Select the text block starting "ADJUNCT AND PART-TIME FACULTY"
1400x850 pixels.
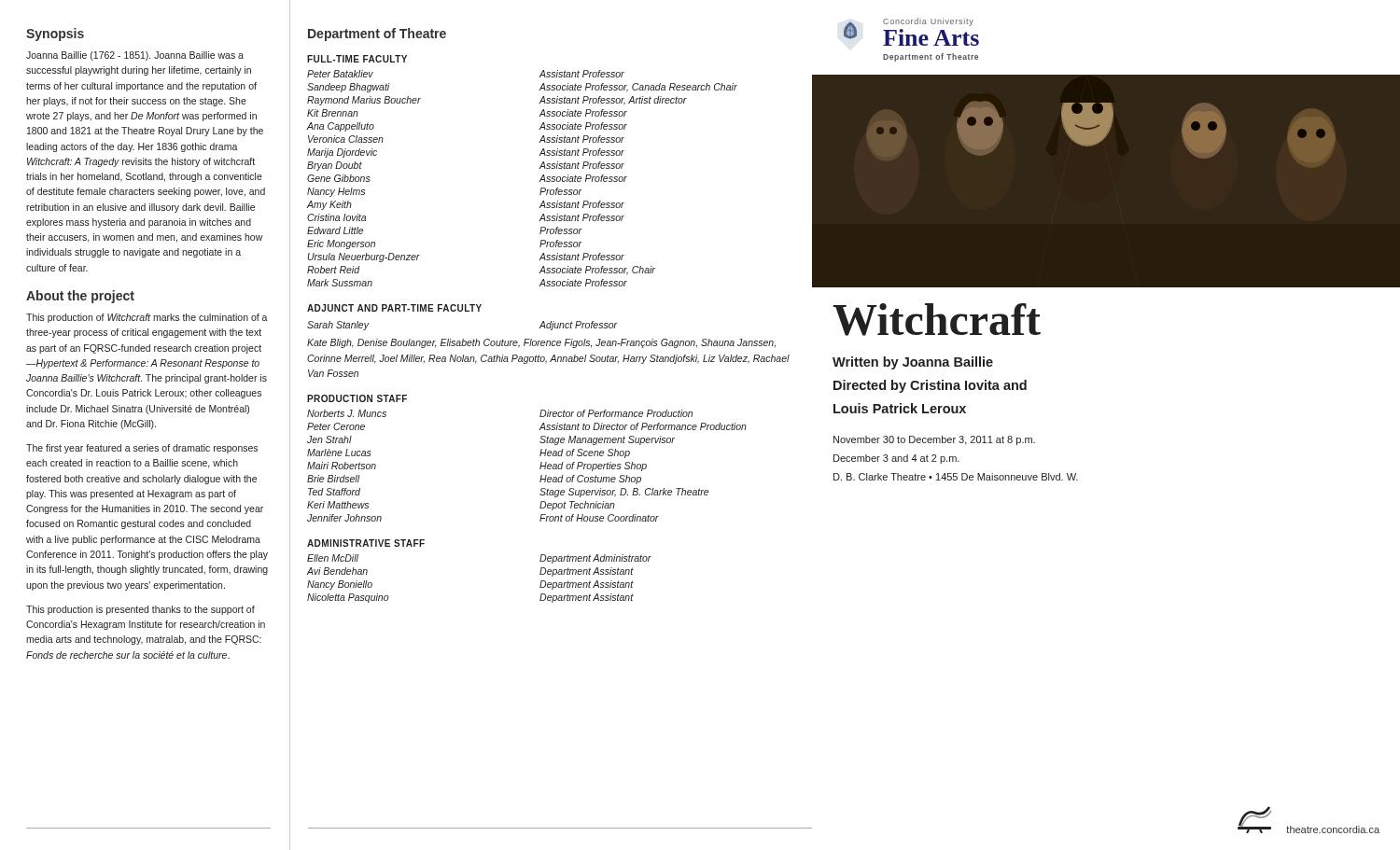[x=395, y=308]
